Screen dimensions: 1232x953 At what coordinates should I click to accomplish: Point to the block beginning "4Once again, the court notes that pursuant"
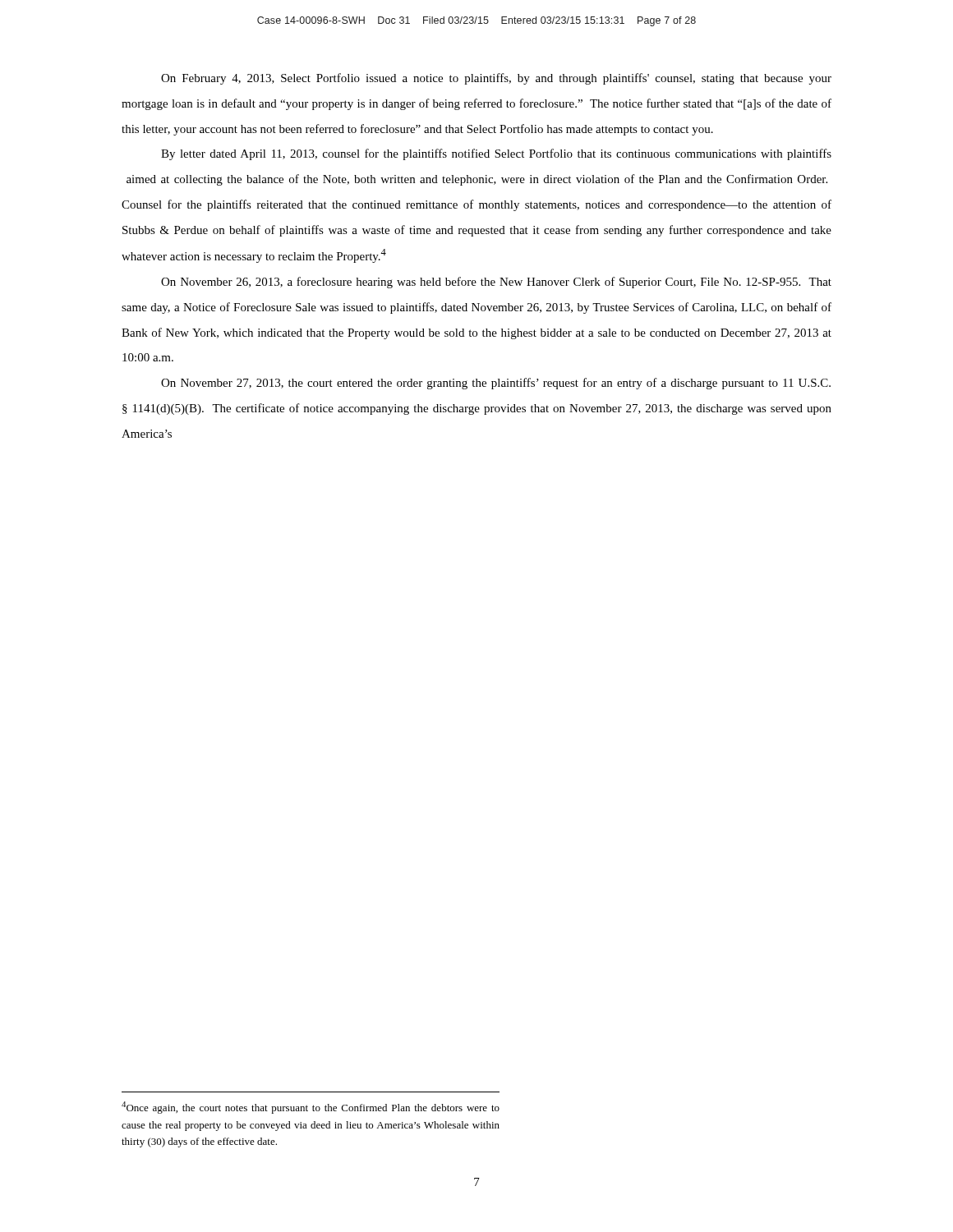[x=311, y=1124]
